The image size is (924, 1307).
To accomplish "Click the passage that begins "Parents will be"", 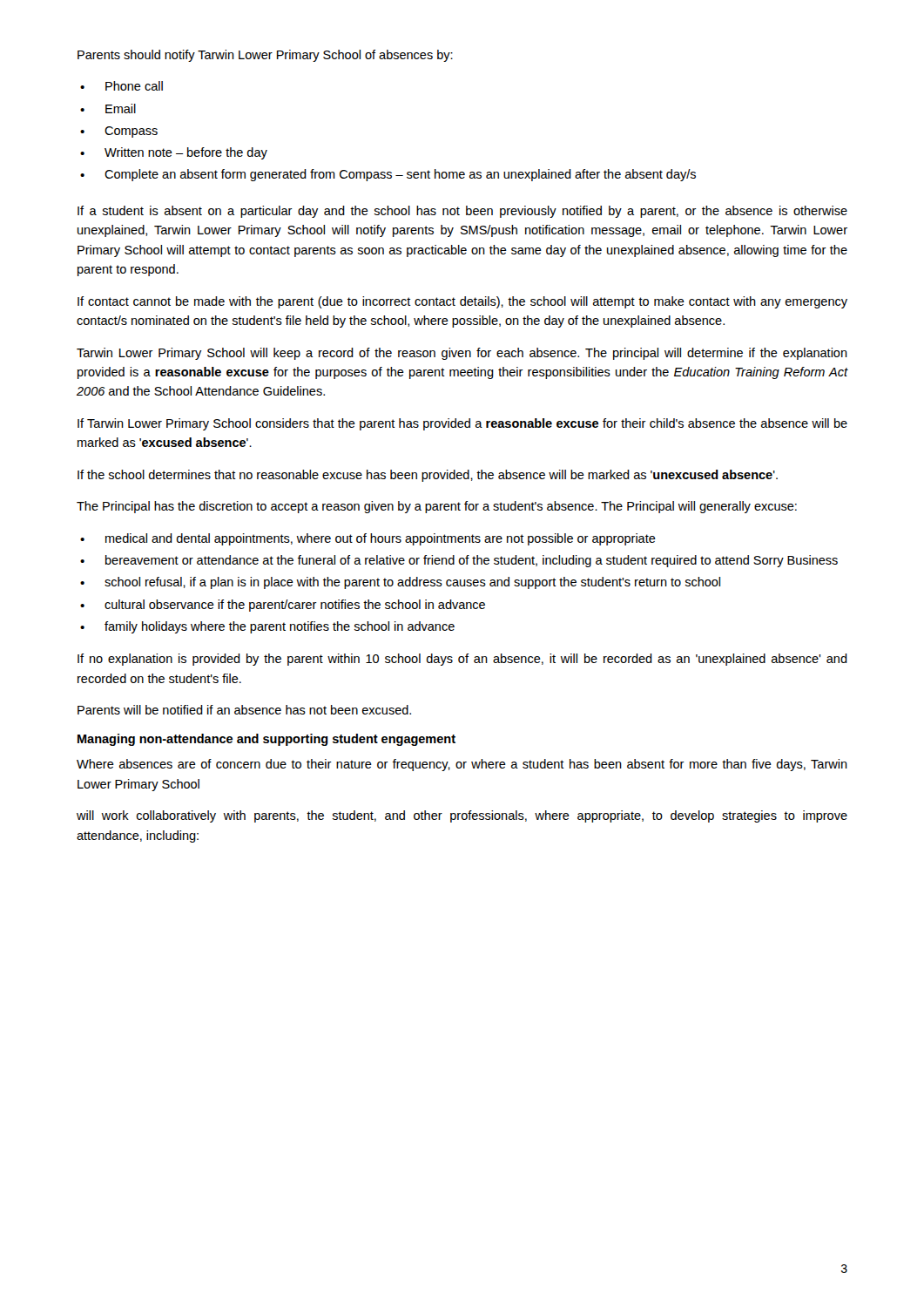I will click(x=244, y=710).
